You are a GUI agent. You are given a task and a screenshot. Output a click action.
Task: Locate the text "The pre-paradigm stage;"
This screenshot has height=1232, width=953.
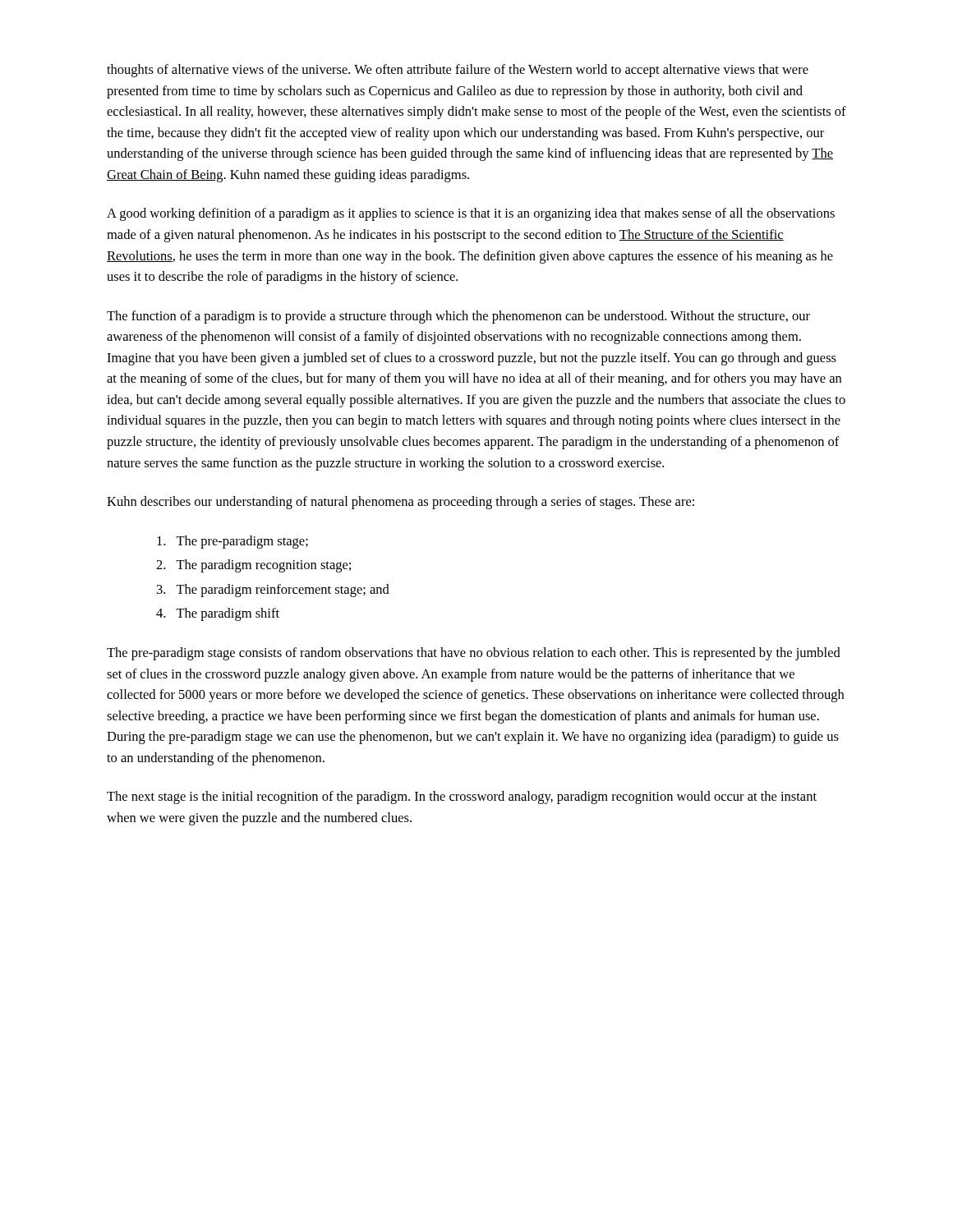[232, 541]
